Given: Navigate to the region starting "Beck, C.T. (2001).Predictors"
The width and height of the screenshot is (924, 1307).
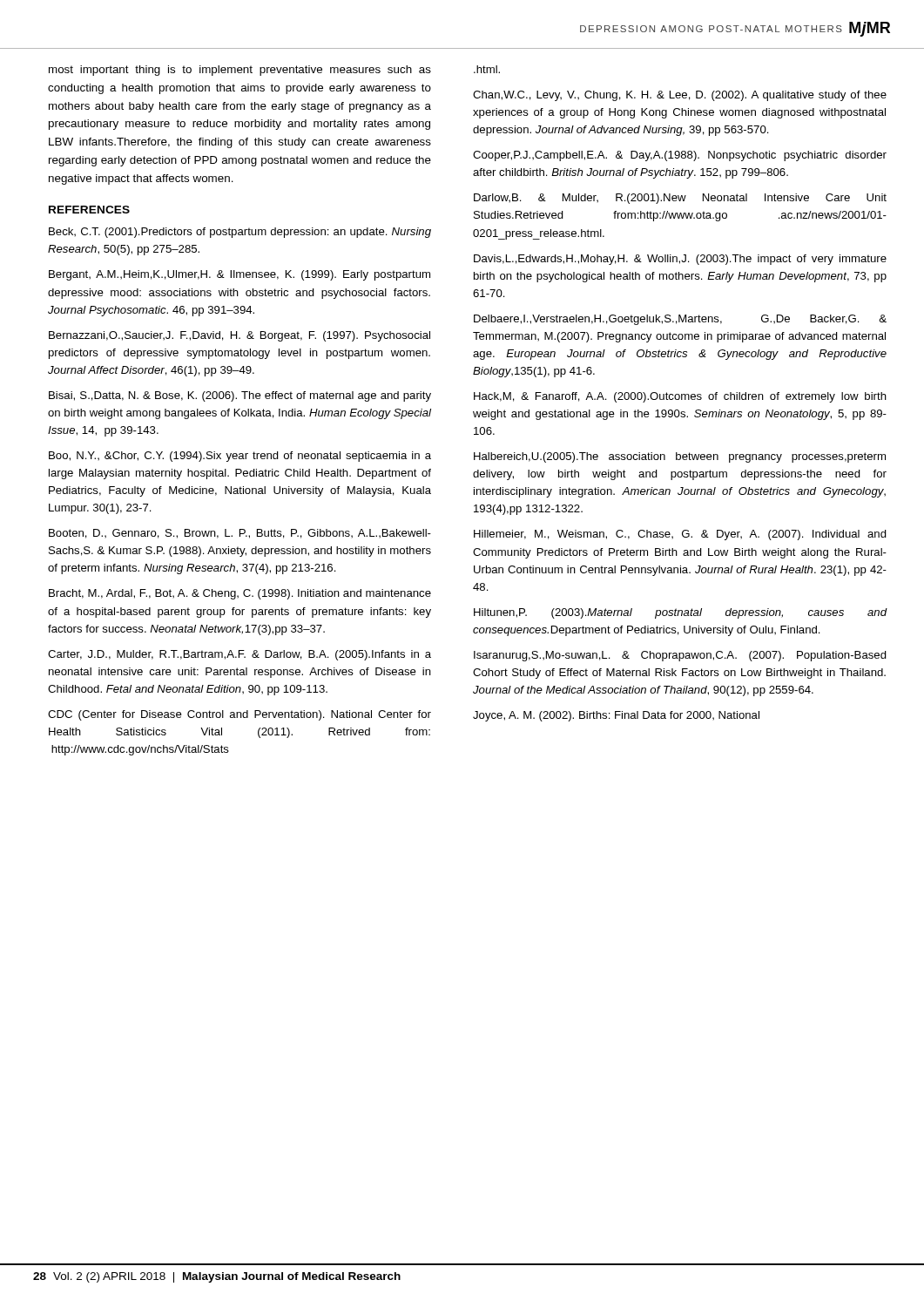Looking at the screenshot, I should coord(239,240).
